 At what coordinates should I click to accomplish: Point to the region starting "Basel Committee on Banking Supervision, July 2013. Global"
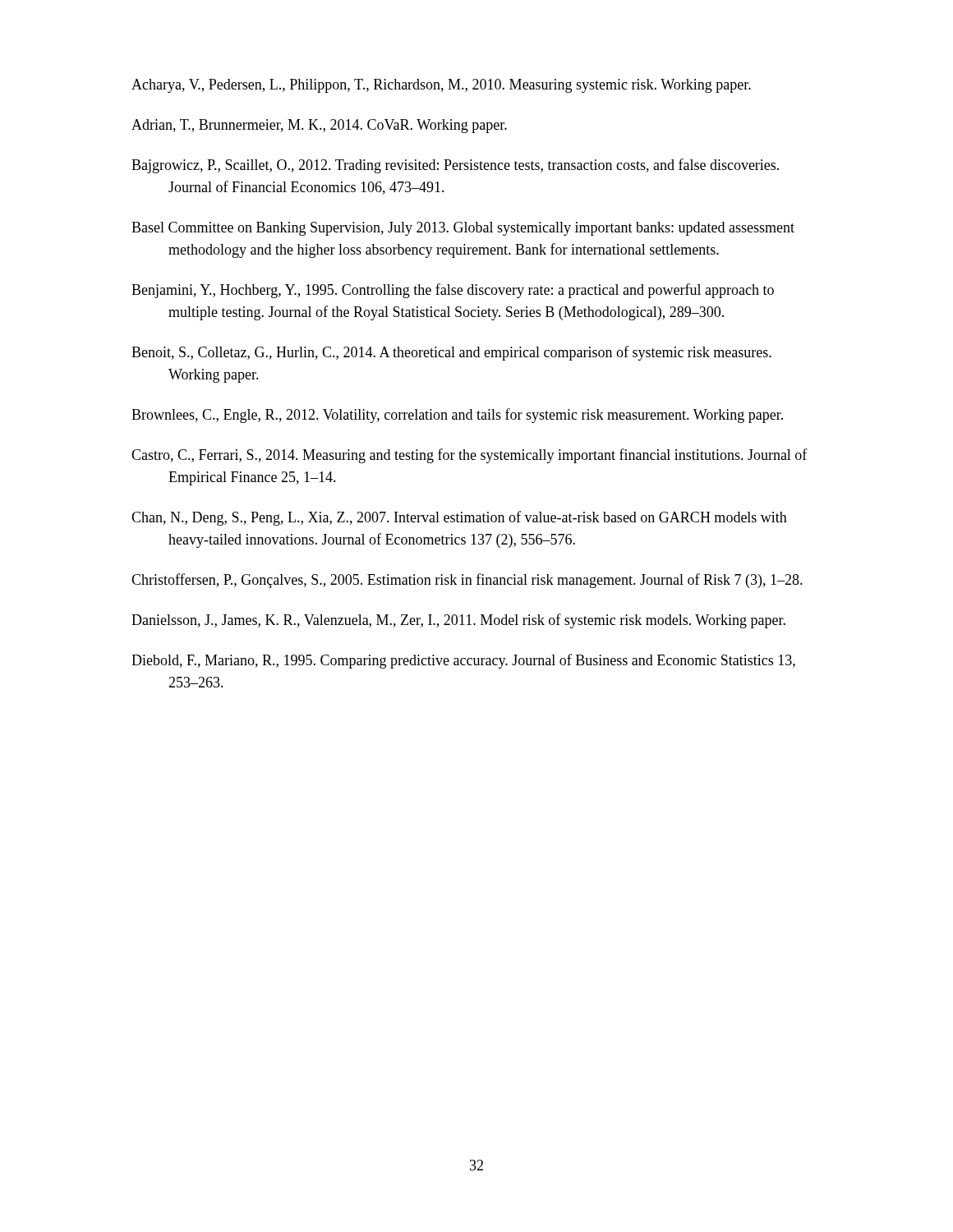pyautogui.click(x=476, y=239)
